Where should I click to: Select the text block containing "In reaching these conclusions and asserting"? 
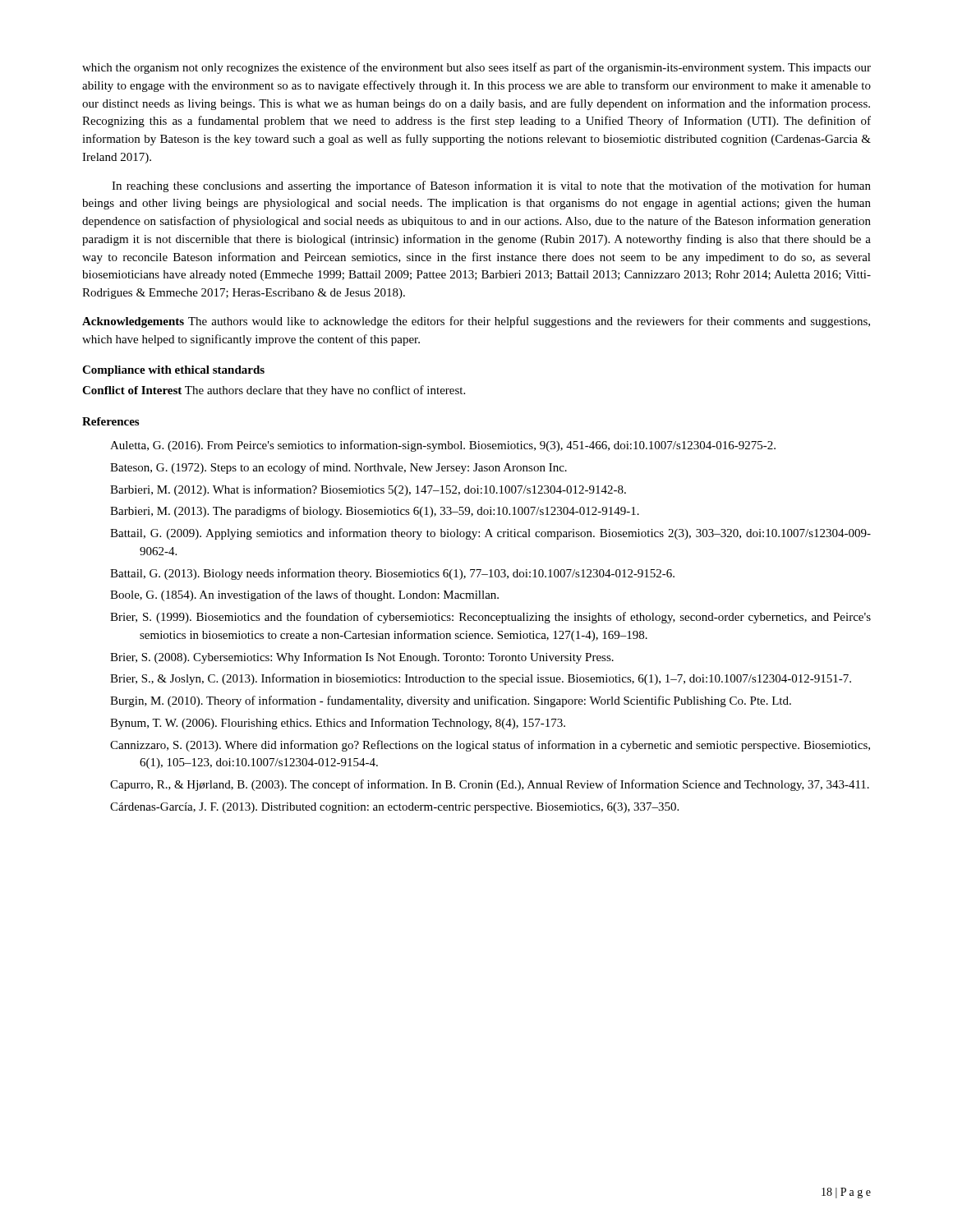(x=476, y=239)
